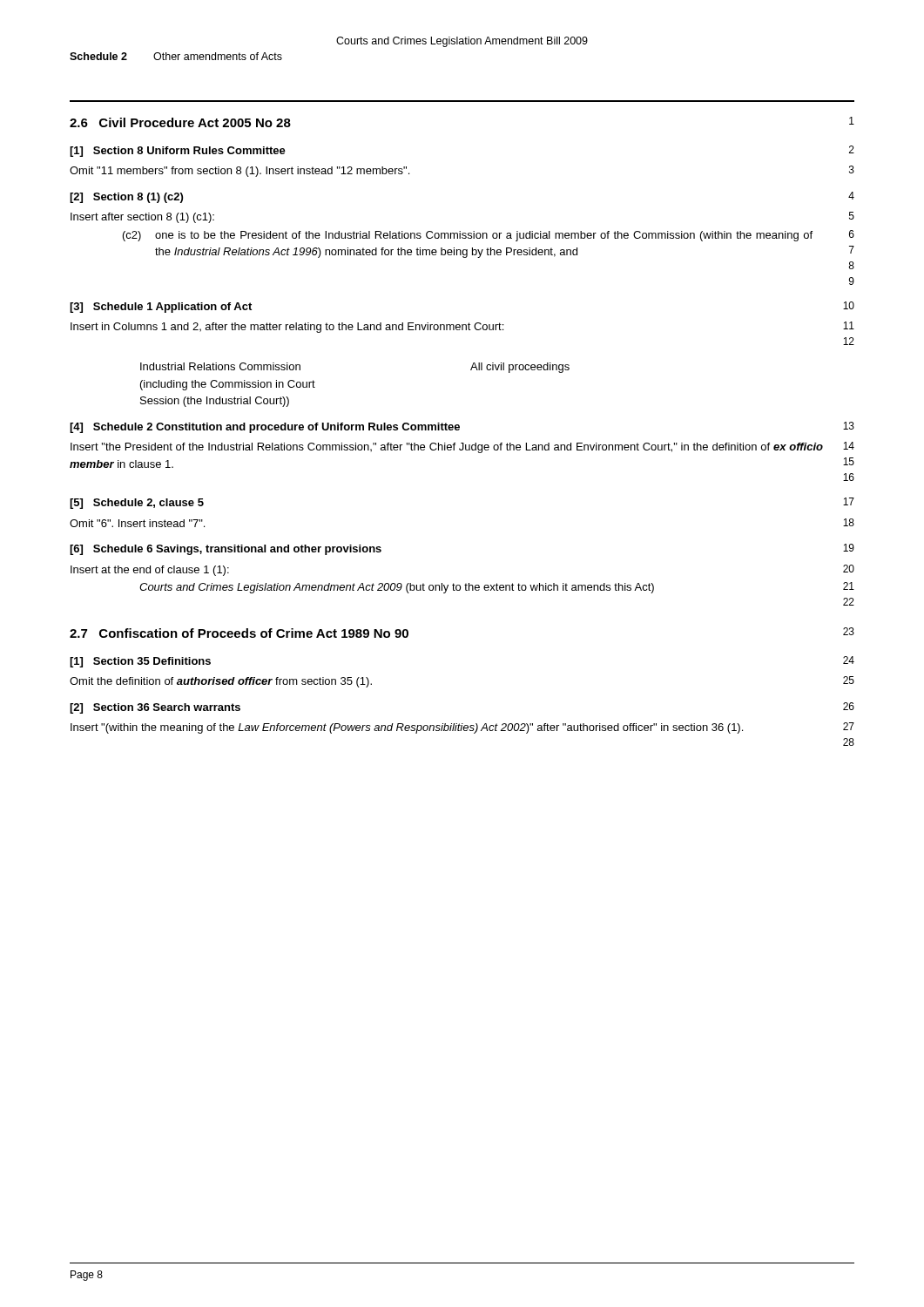Click on the passage starting "2.7 Confiscation of Proceeds"
The image size is (924, 1307).
pyautogui.click(x=252, y=632)
